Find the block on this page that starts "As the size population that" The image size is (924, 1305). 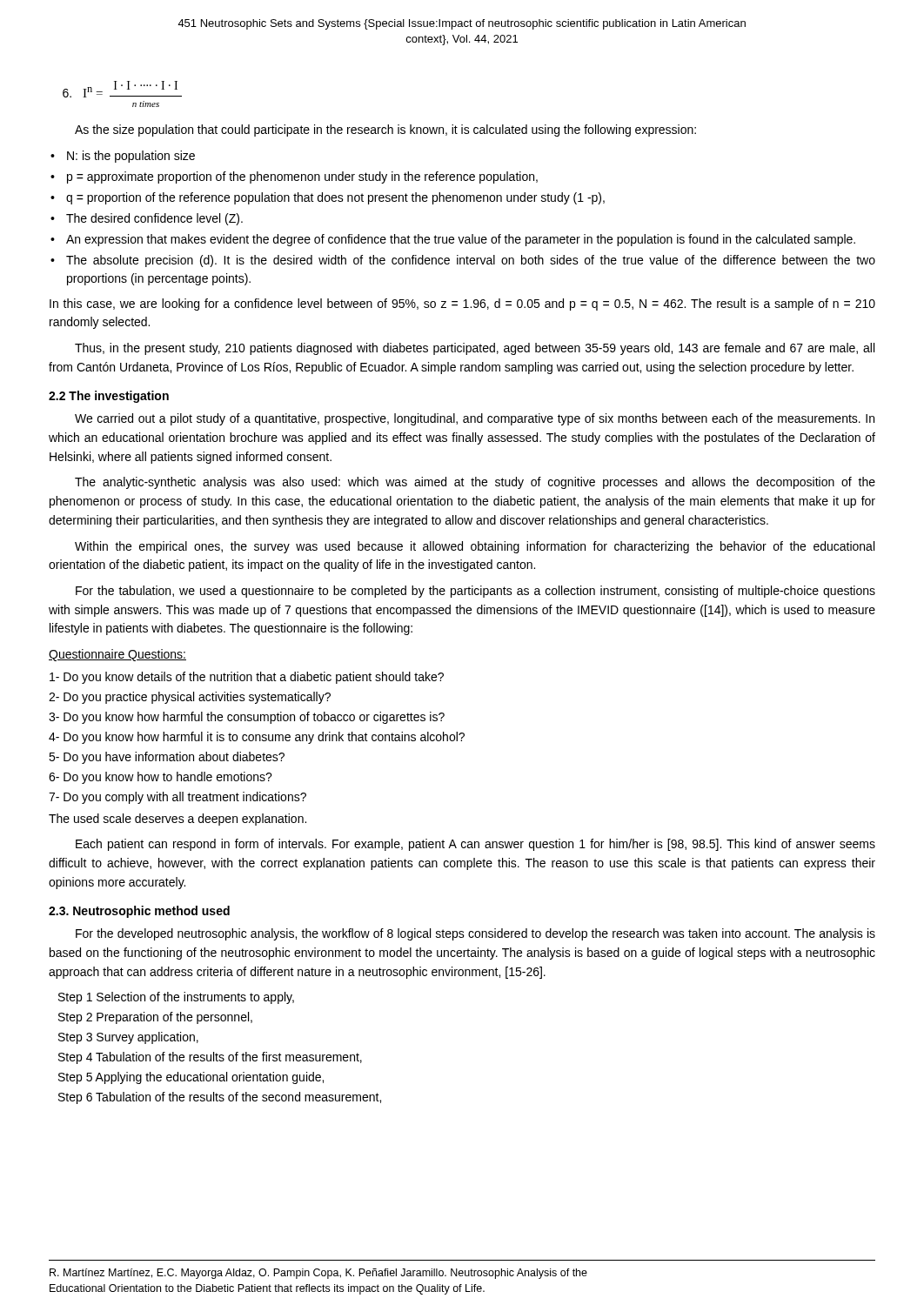click(x=462, y=130)
